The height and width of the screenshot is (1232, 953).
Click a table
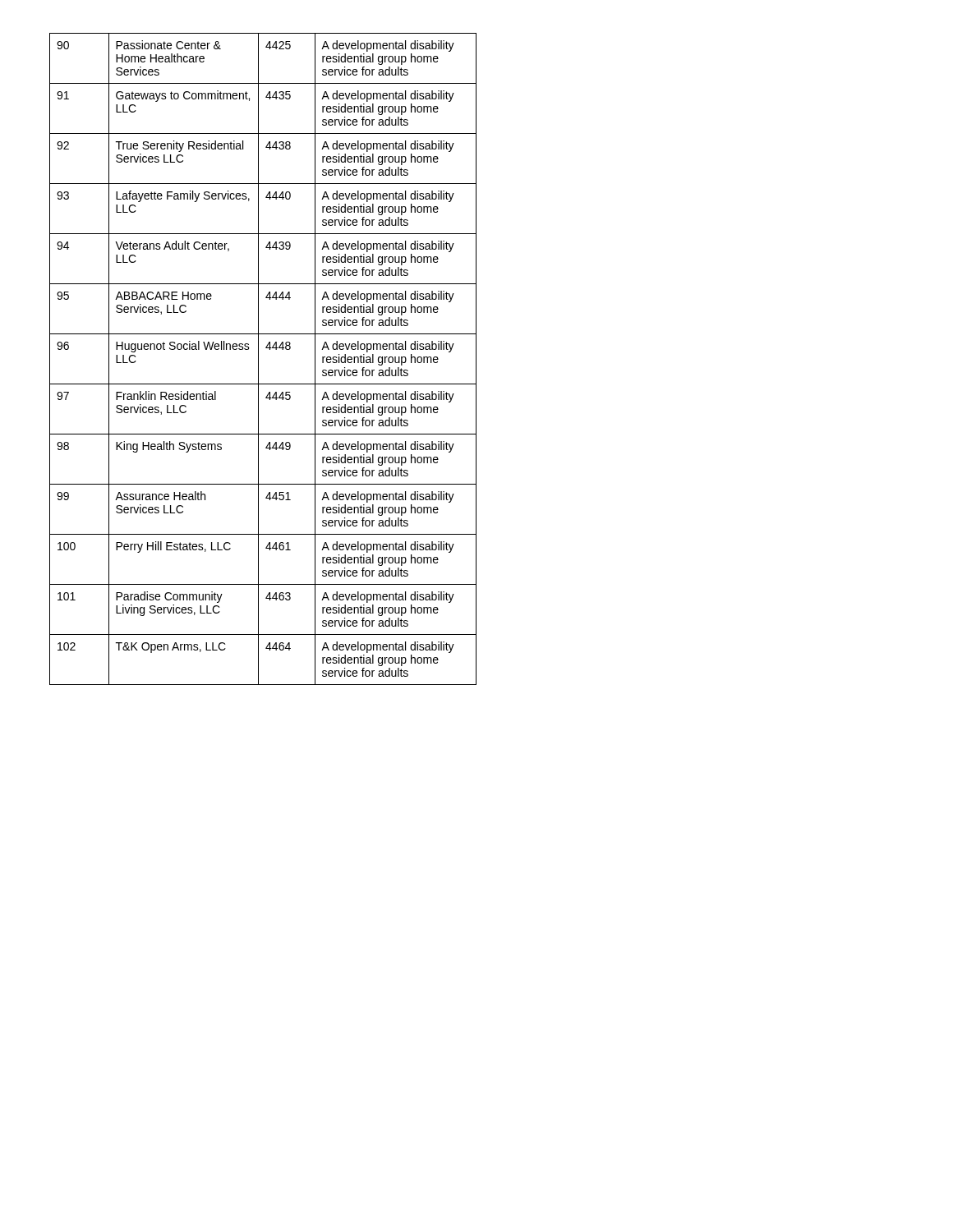(x=476, y=359)
